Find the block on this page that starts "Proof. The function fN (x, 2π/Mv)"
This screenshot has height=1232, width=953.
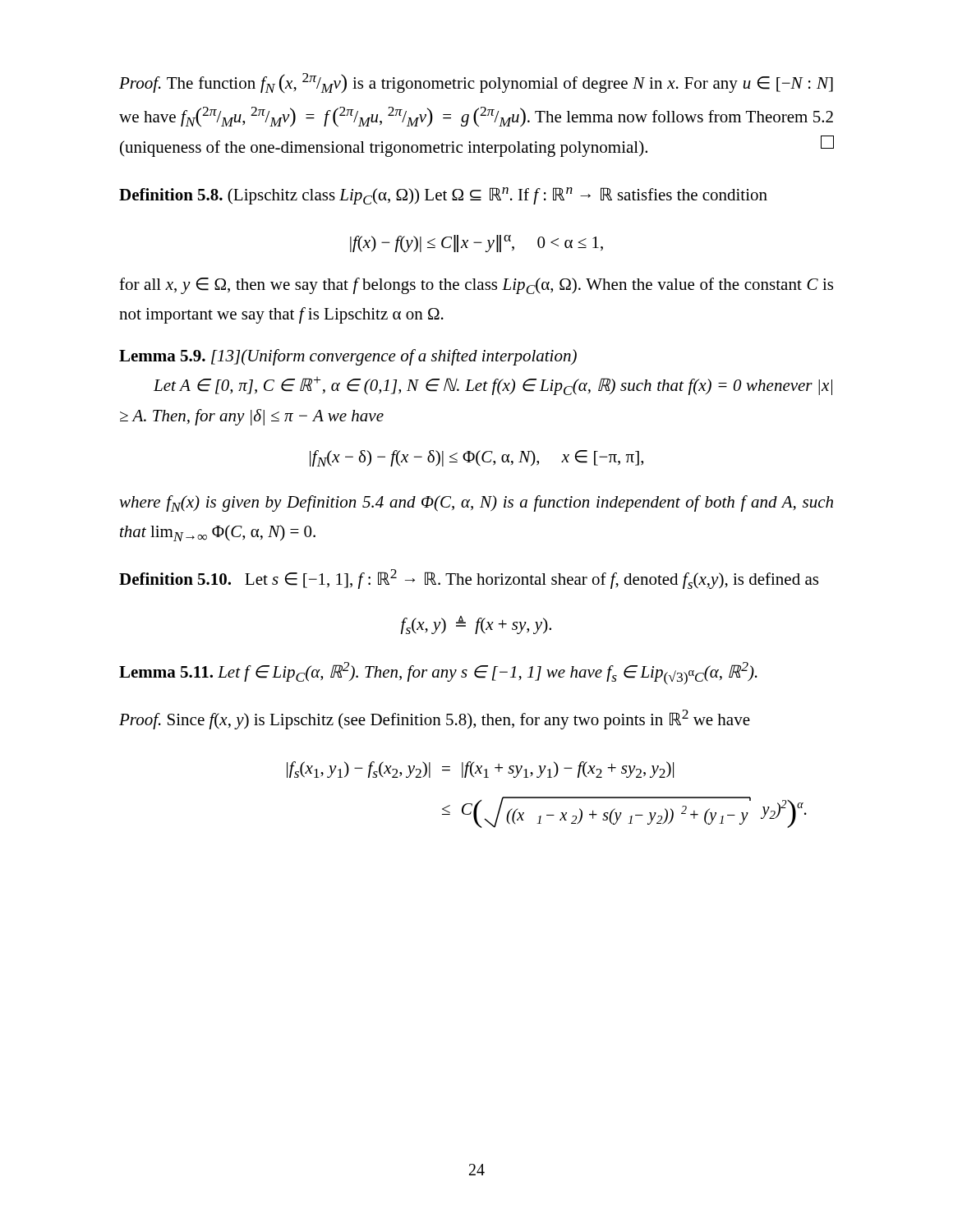[x=476, y=113]
